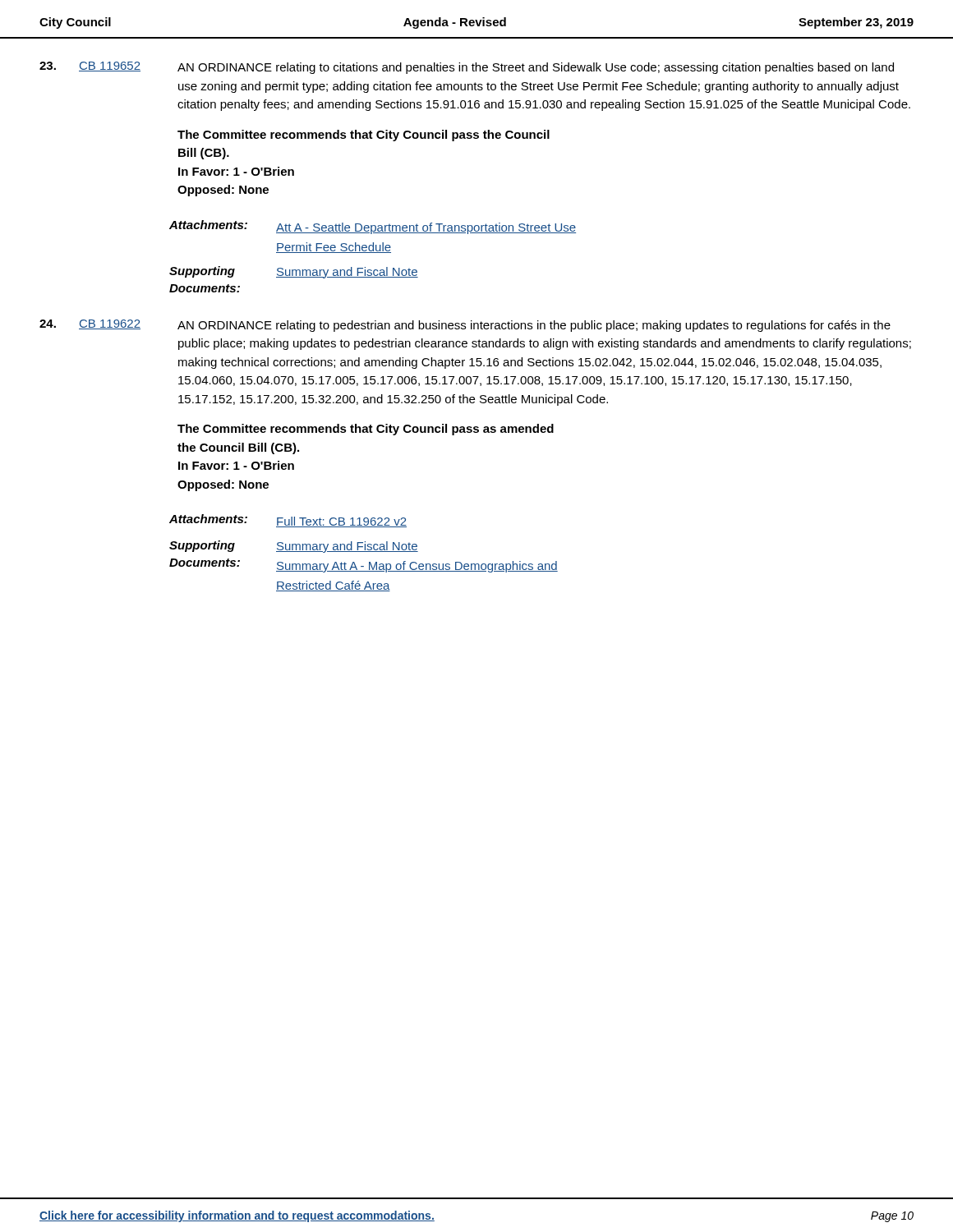Click on the text block with the text "CB 119622 AN"
The width and height of the screenshot is (953, 1232).
(476, 405)
